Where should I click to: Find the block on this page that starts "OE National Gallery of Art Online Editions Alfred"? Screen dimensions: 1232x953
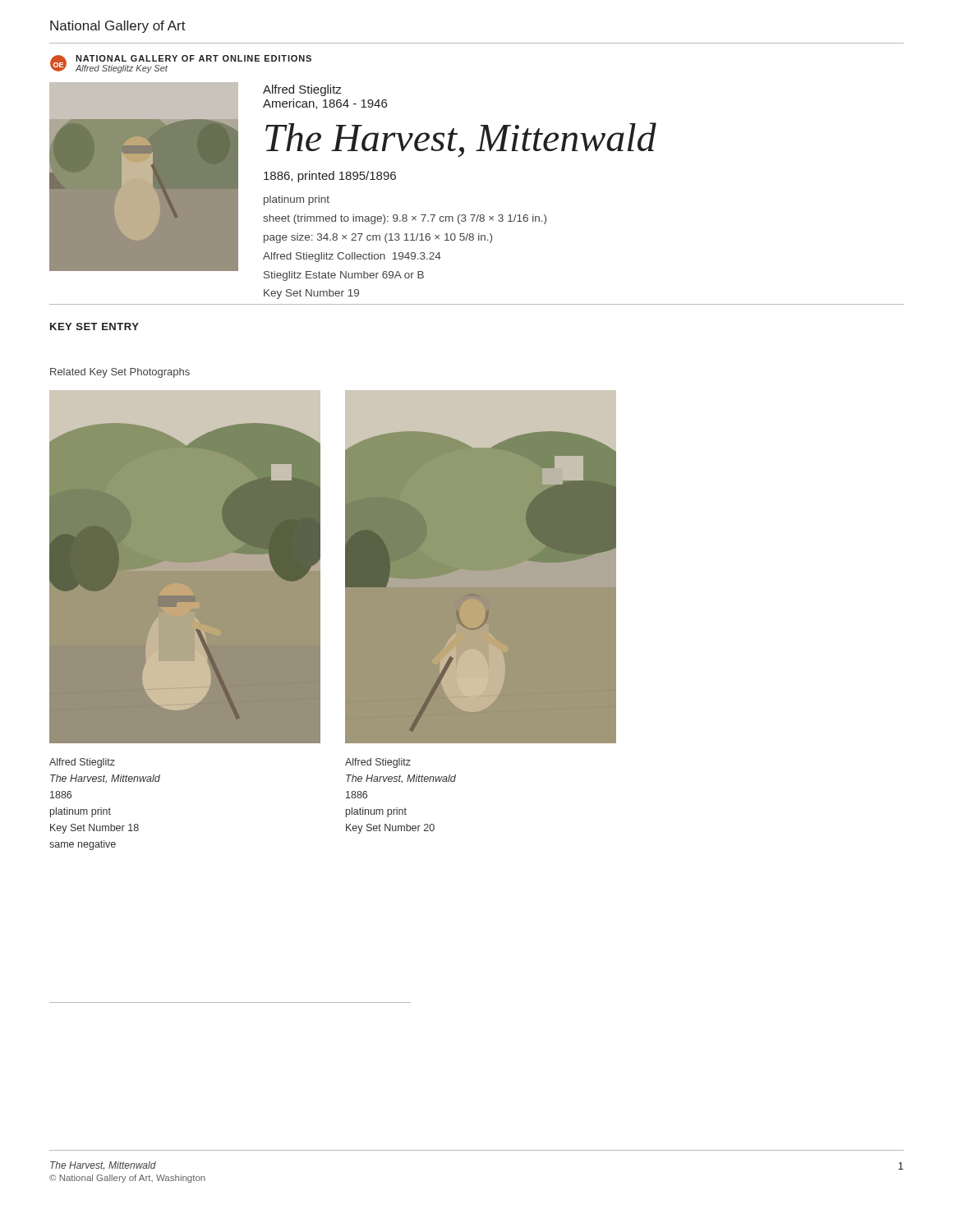pyautogui.click(x=181, y=63)
